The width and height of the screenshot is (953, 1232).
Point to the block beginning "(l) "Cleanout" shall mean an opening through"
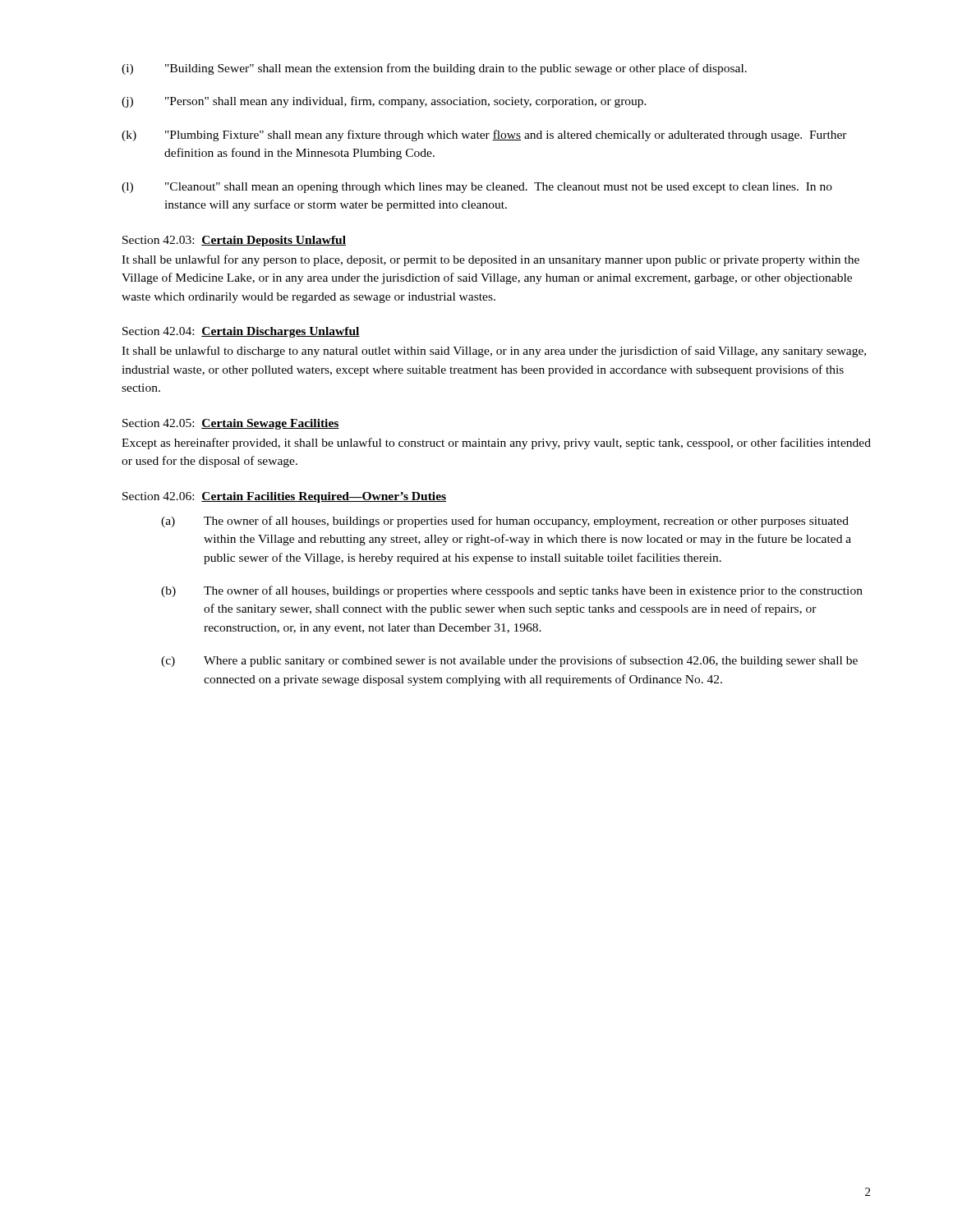496,196
